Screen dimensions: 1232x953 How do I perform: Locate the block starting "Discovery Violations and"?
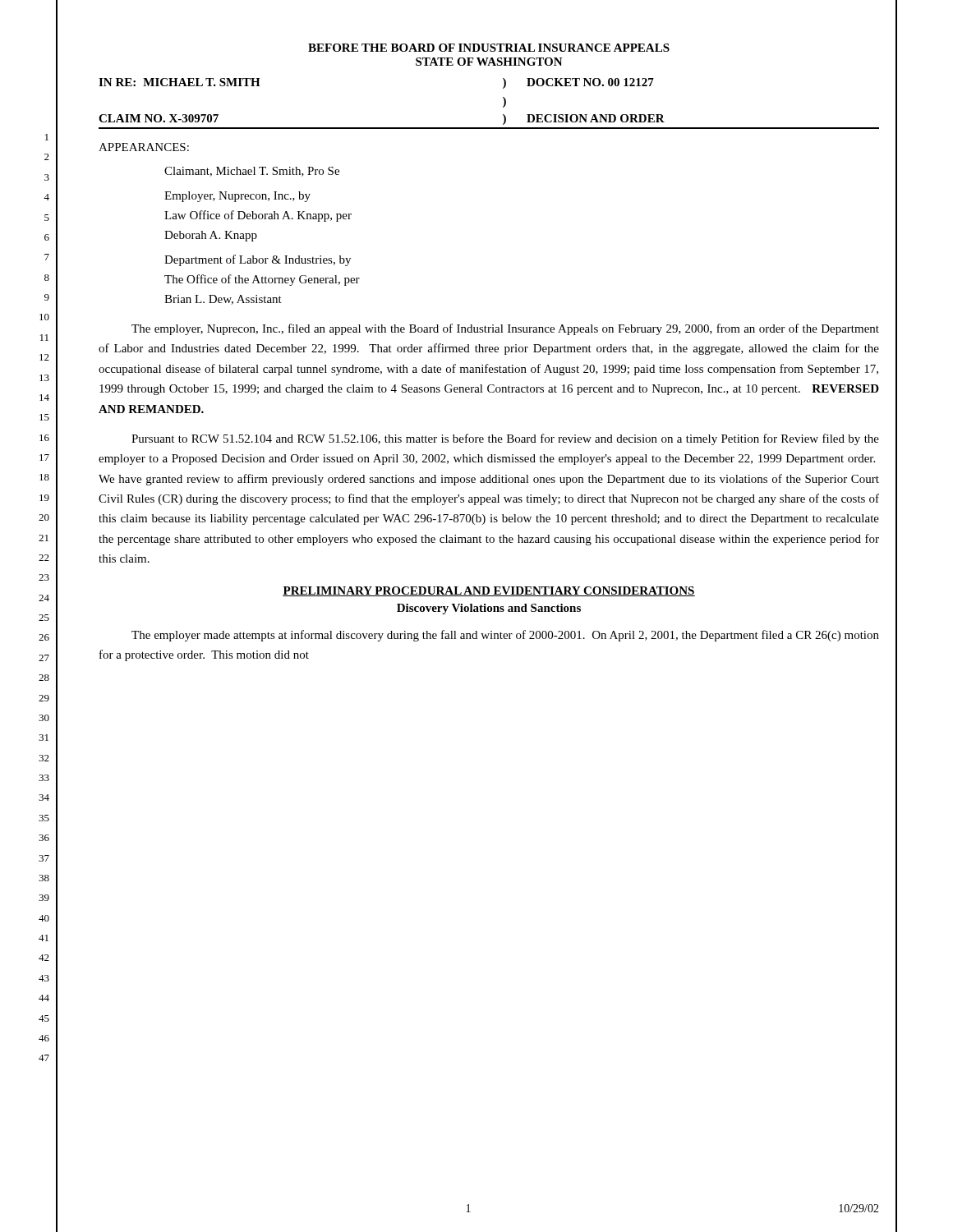489,607
